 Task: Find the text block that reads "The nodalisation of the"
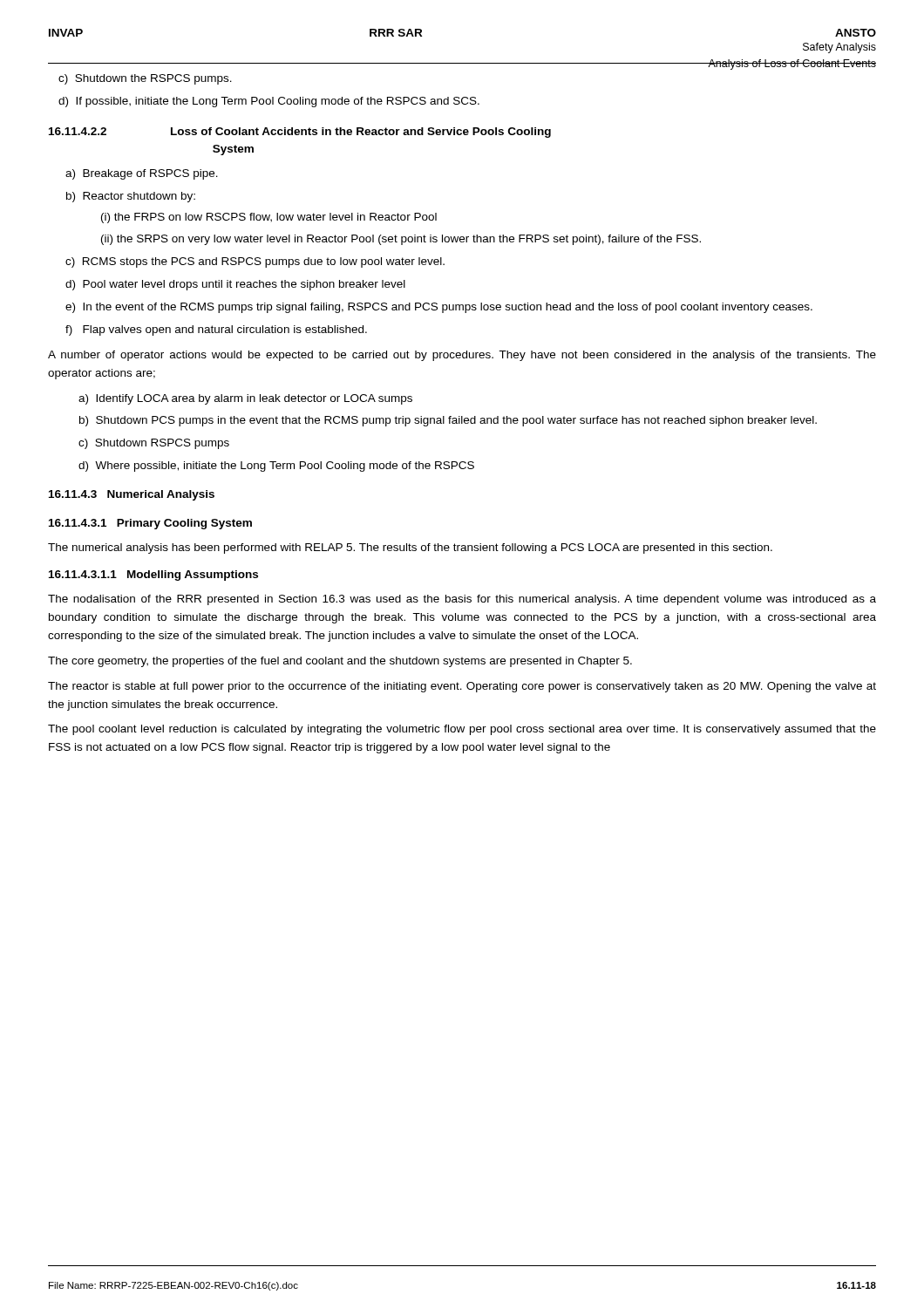click(462, 617)
